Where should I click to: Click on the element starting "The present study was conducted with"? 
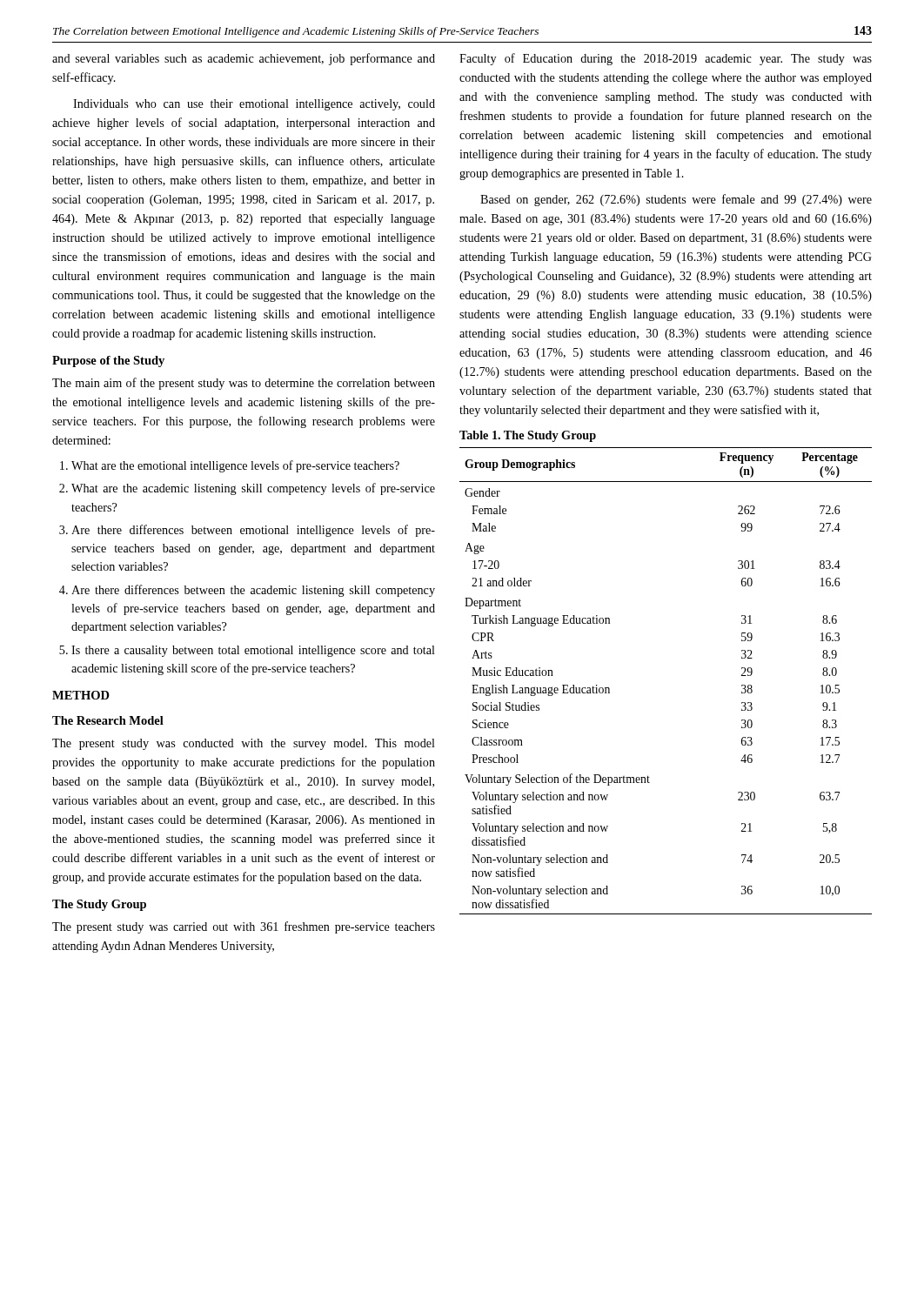pyautogui.click(x=244, y=810)
